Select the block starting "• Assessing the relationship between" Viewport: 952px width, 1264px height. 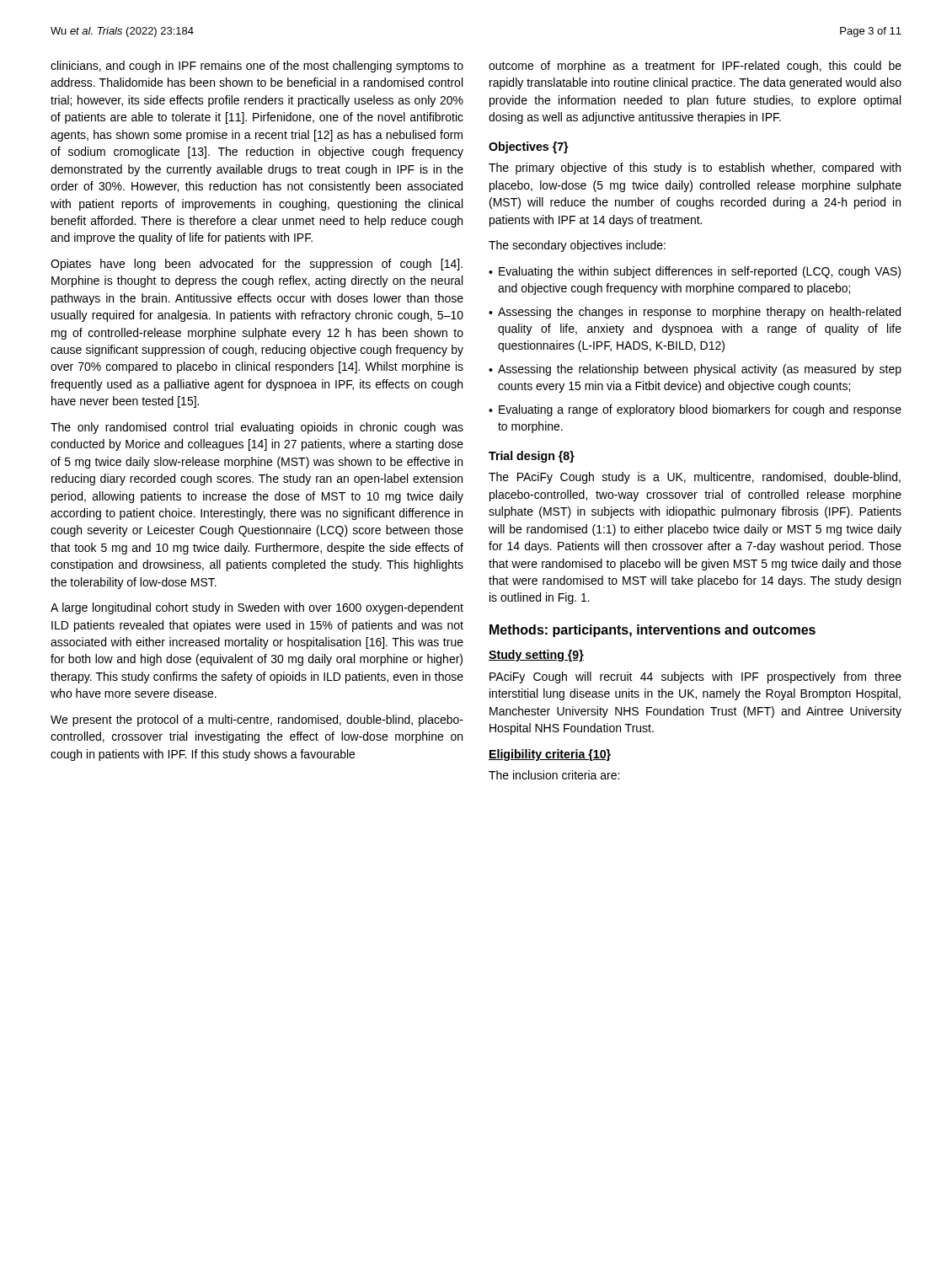click(x=695, y=378)
